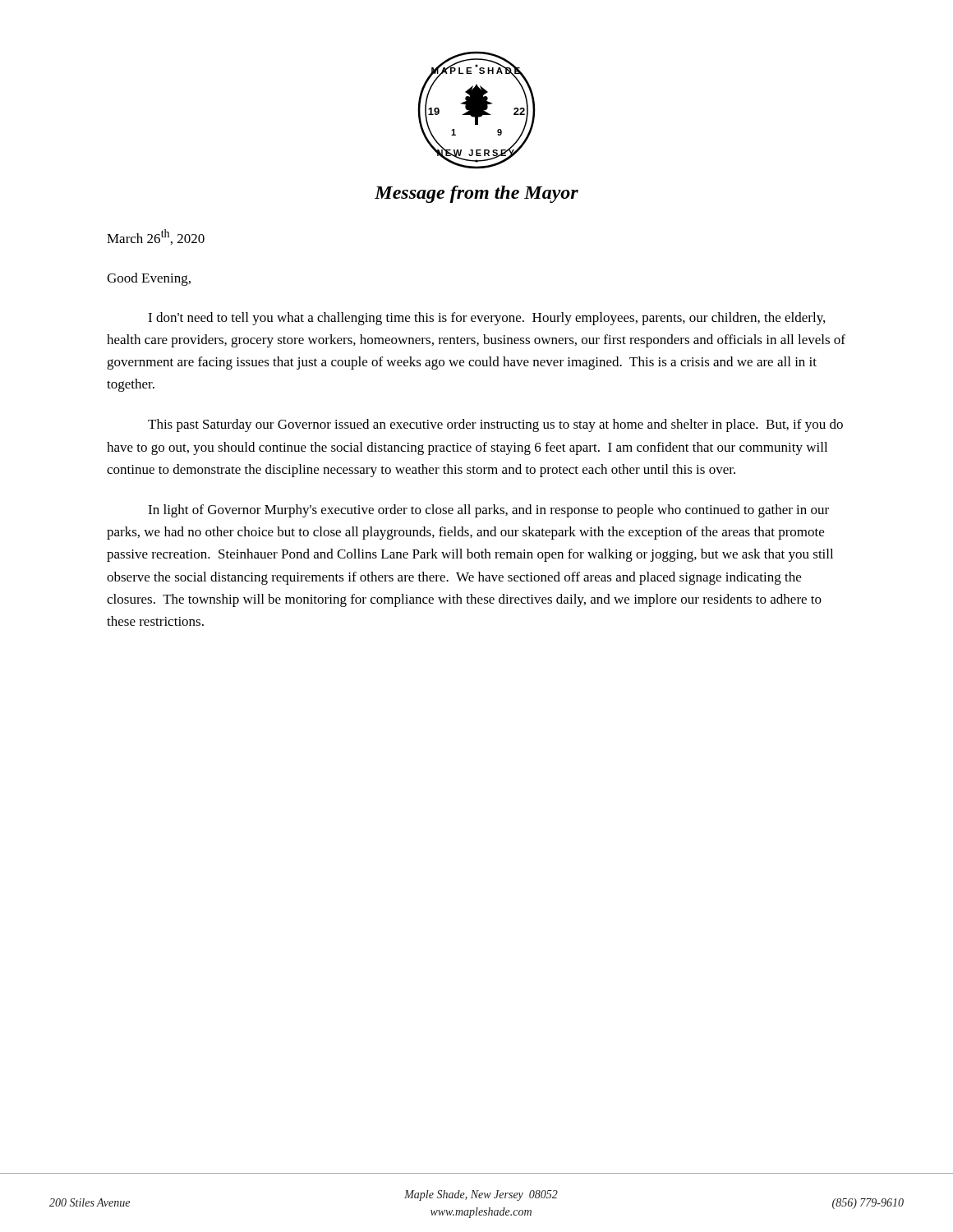Navigate to the element starting "This past Saturday"
953x1232 pixels.
coord(476,447)
